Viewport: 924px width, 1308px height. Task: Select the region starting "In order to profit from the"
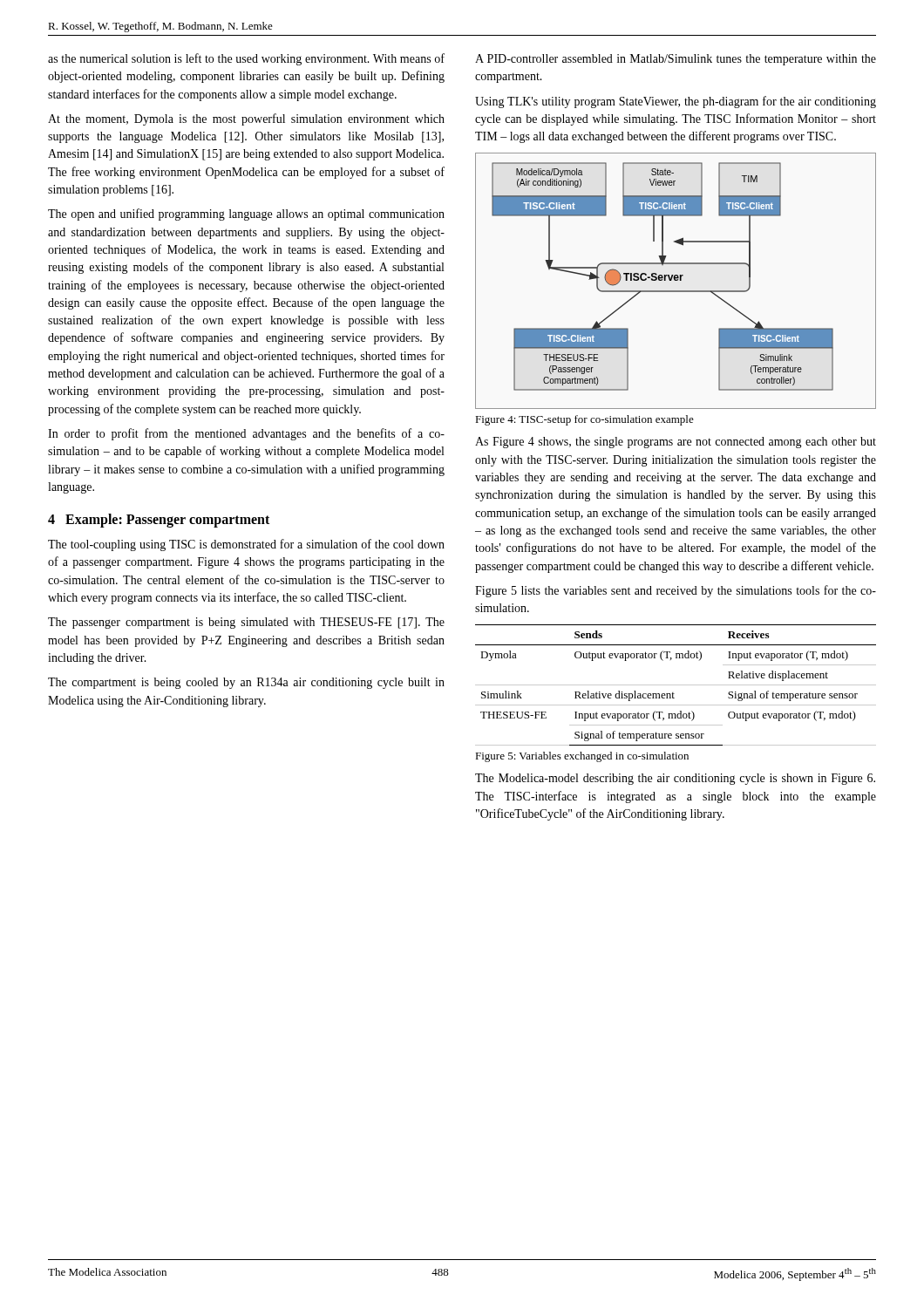246,461
